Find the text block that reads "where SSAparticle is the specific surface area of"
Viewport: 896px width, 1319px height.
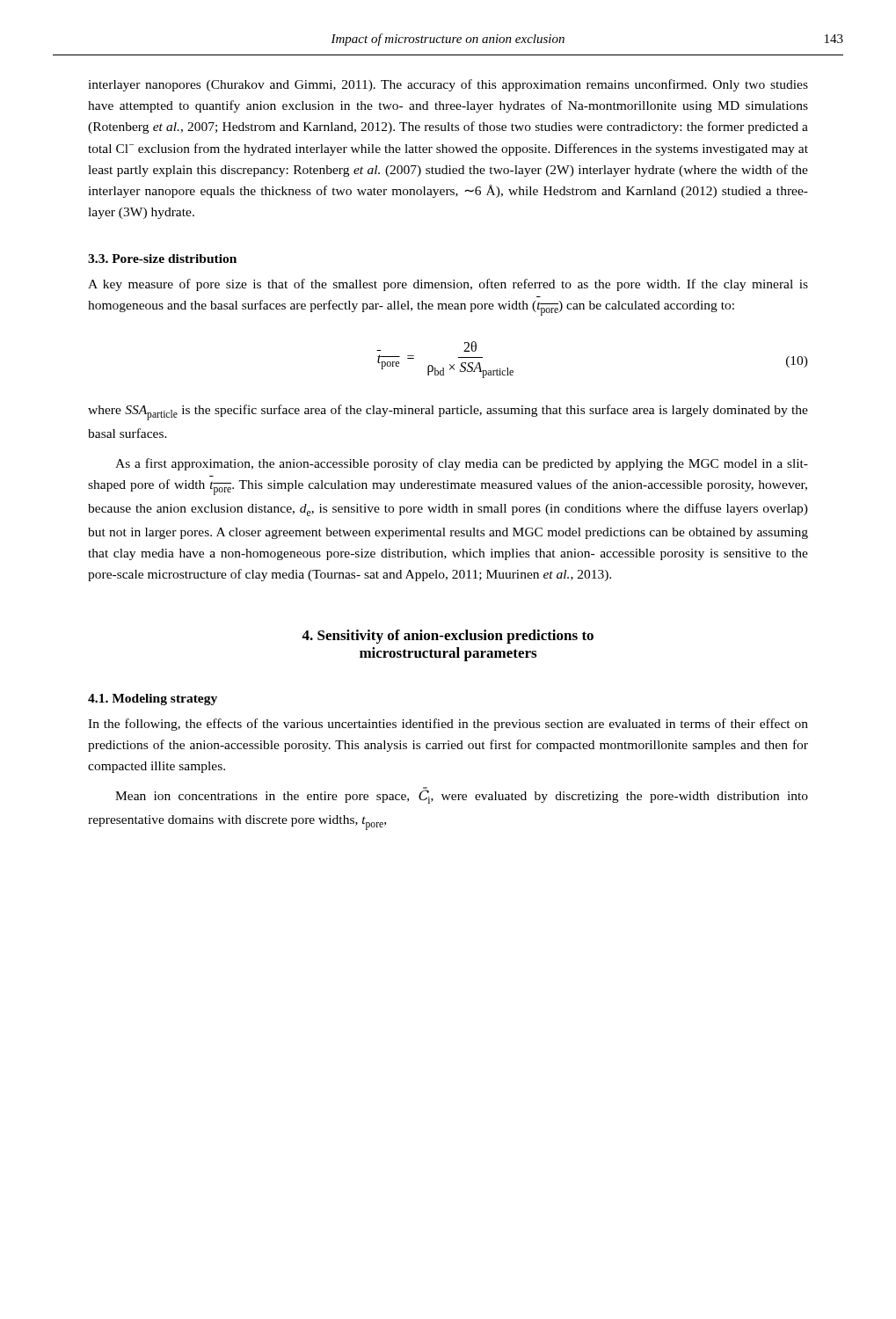448,421
